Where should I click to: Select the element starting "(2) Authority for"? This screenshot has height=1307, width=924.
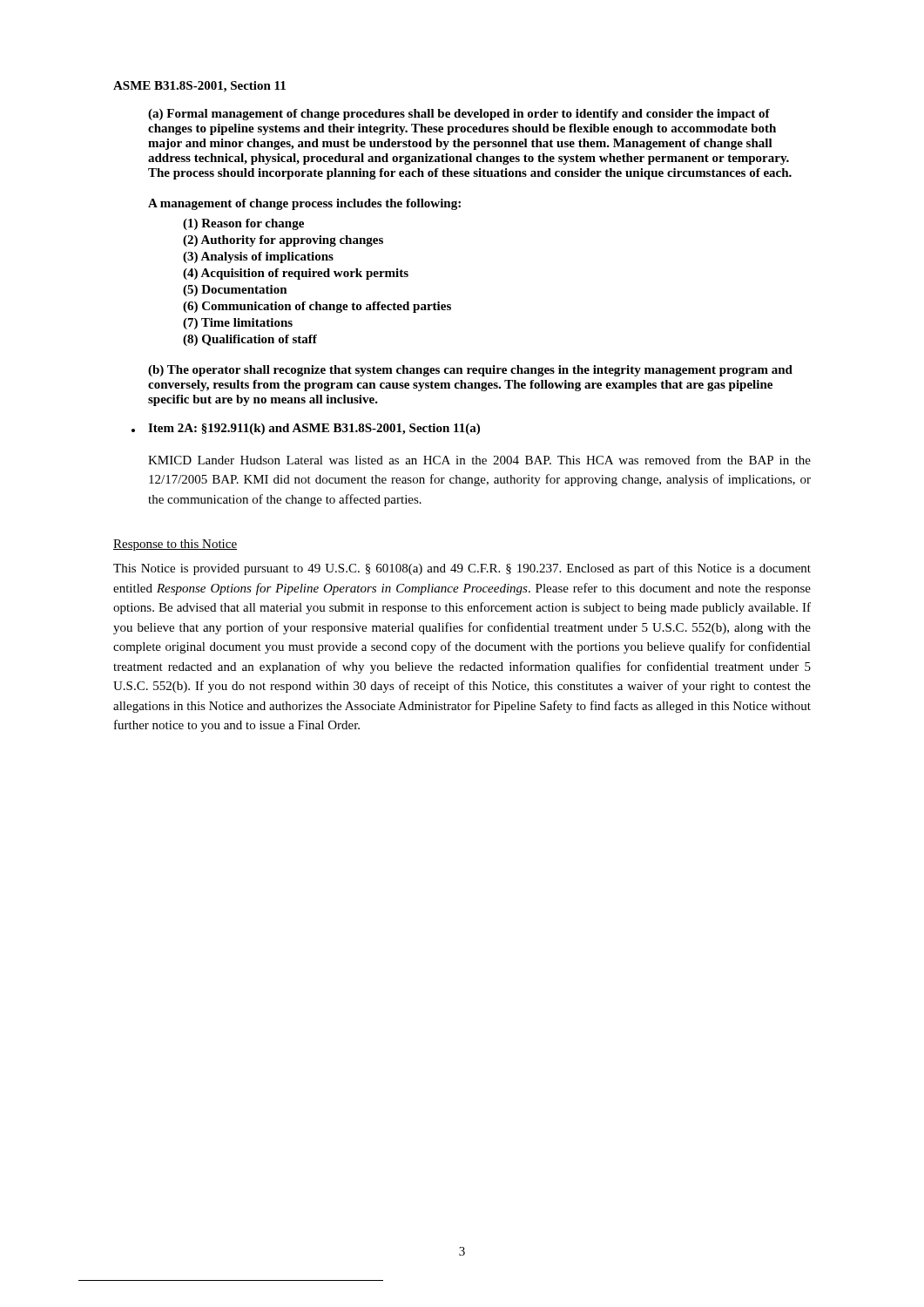283,240
